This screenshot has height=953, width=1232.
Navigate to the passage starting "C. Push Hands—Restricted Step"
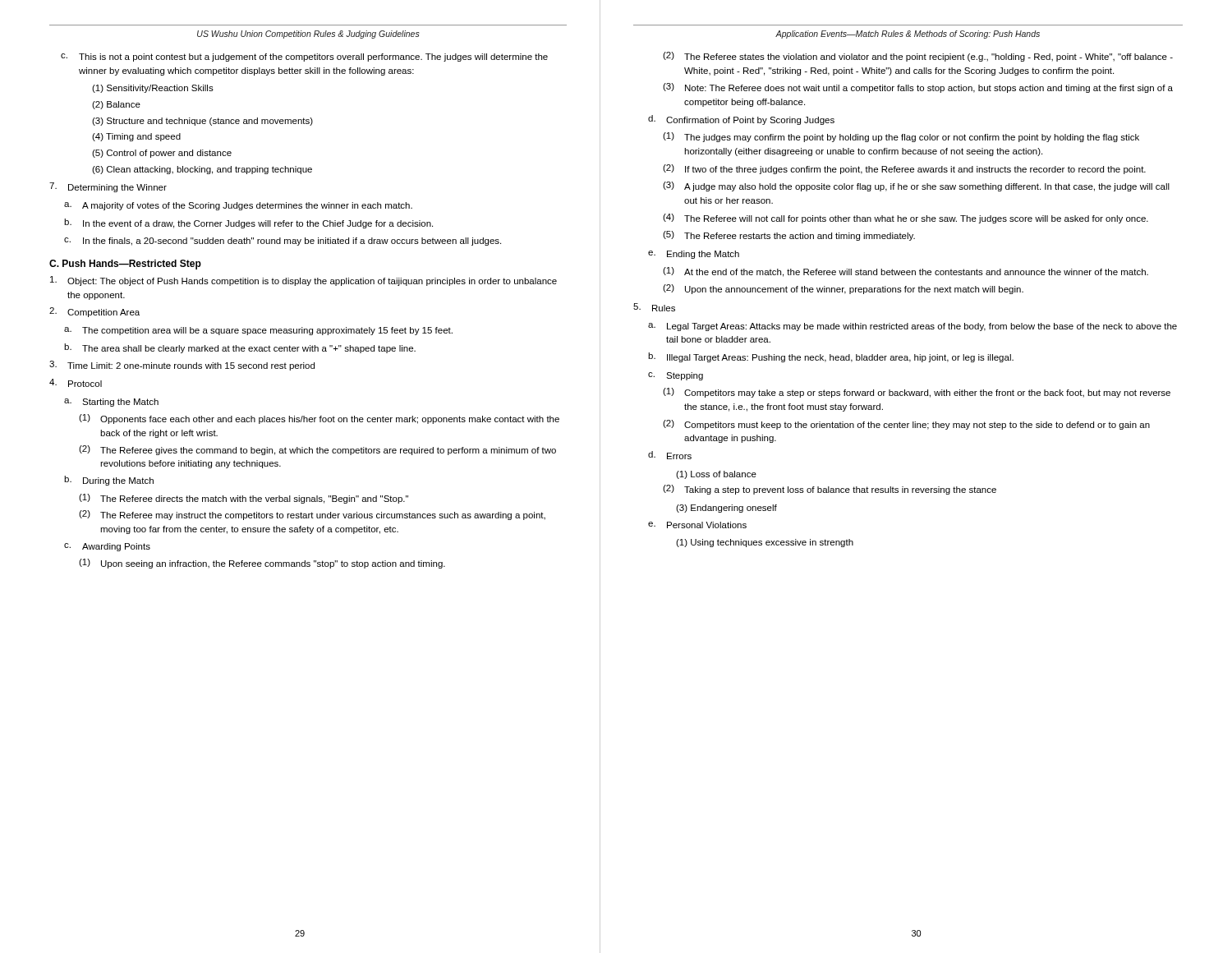pyautogui.click(x=125, y=264)
